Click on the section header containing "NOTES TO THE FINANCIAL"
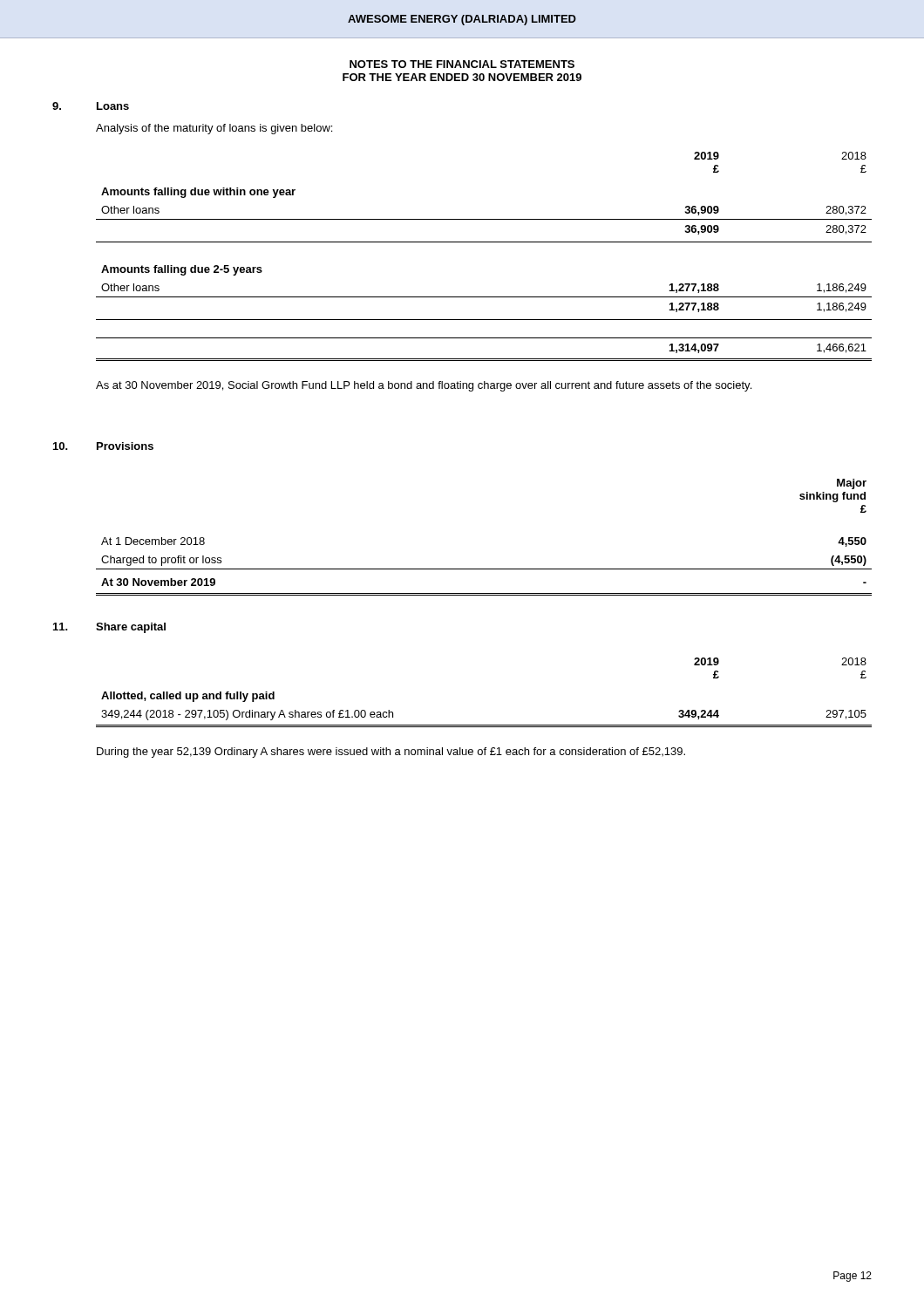 [x=462, y=71]
